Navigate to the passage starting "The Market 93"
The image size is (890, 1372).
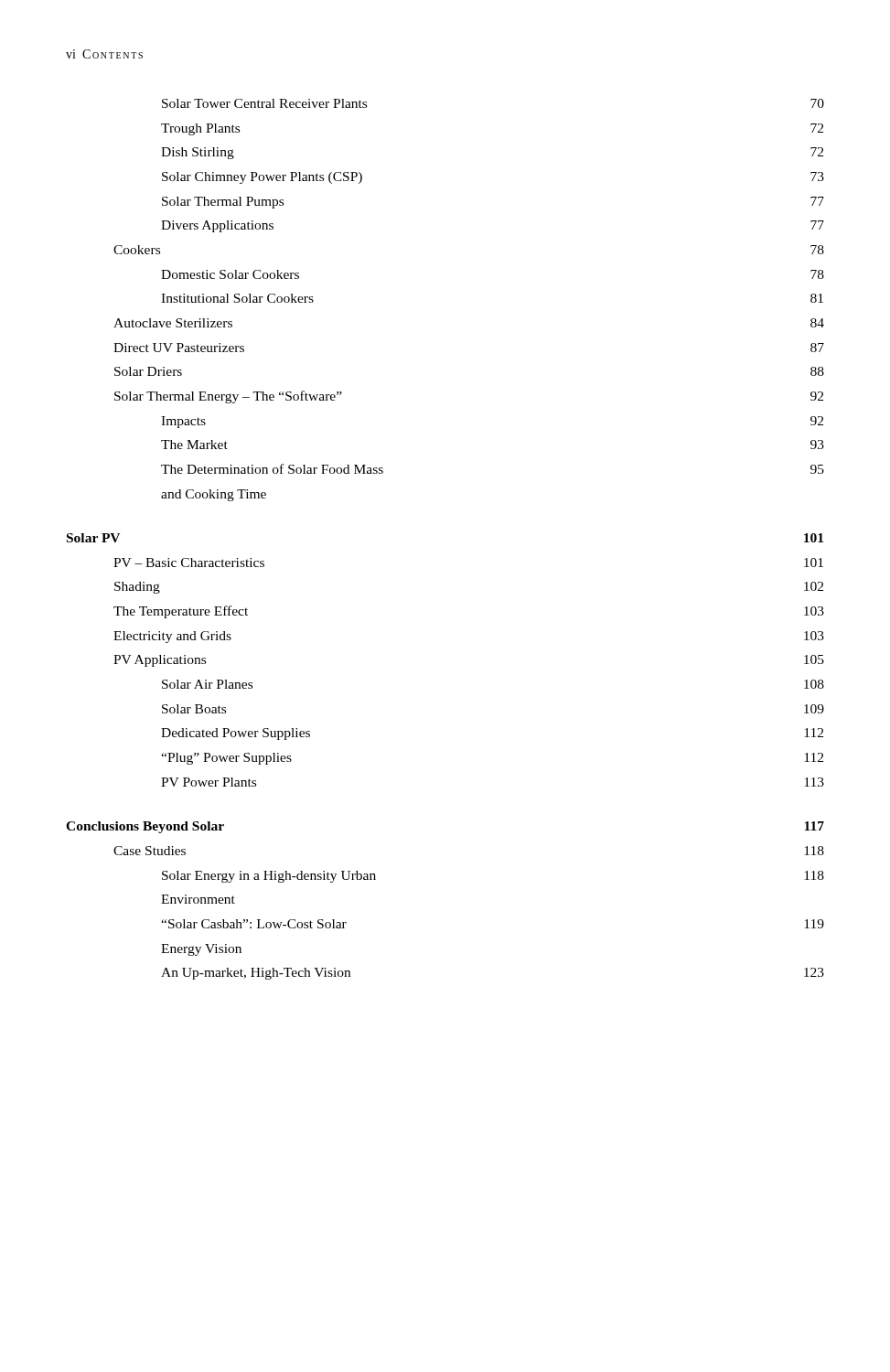(192, 444)
